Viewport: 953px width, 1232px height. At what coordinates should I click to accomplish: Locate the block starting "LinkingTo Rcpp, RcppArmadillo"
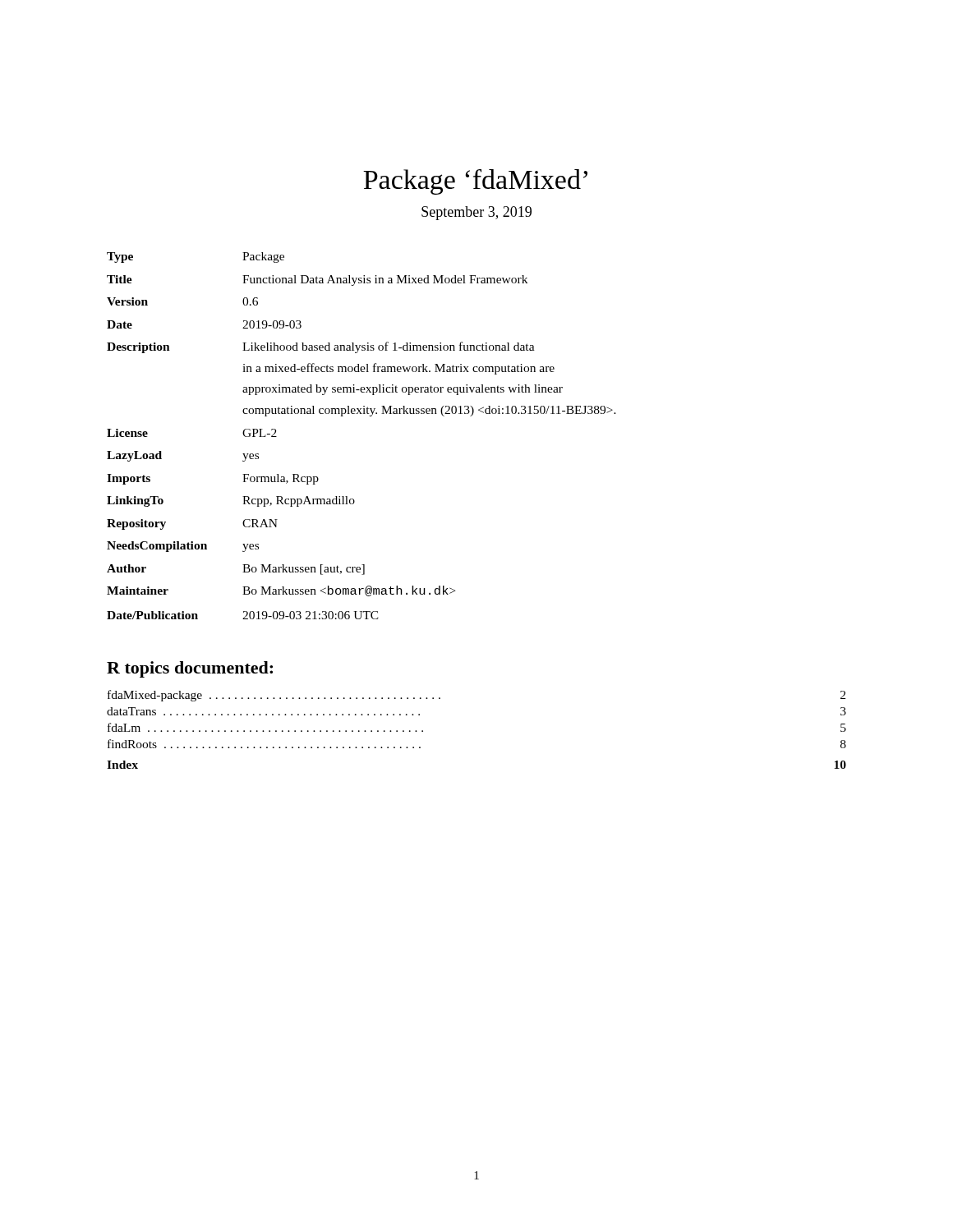coord(141,501)
